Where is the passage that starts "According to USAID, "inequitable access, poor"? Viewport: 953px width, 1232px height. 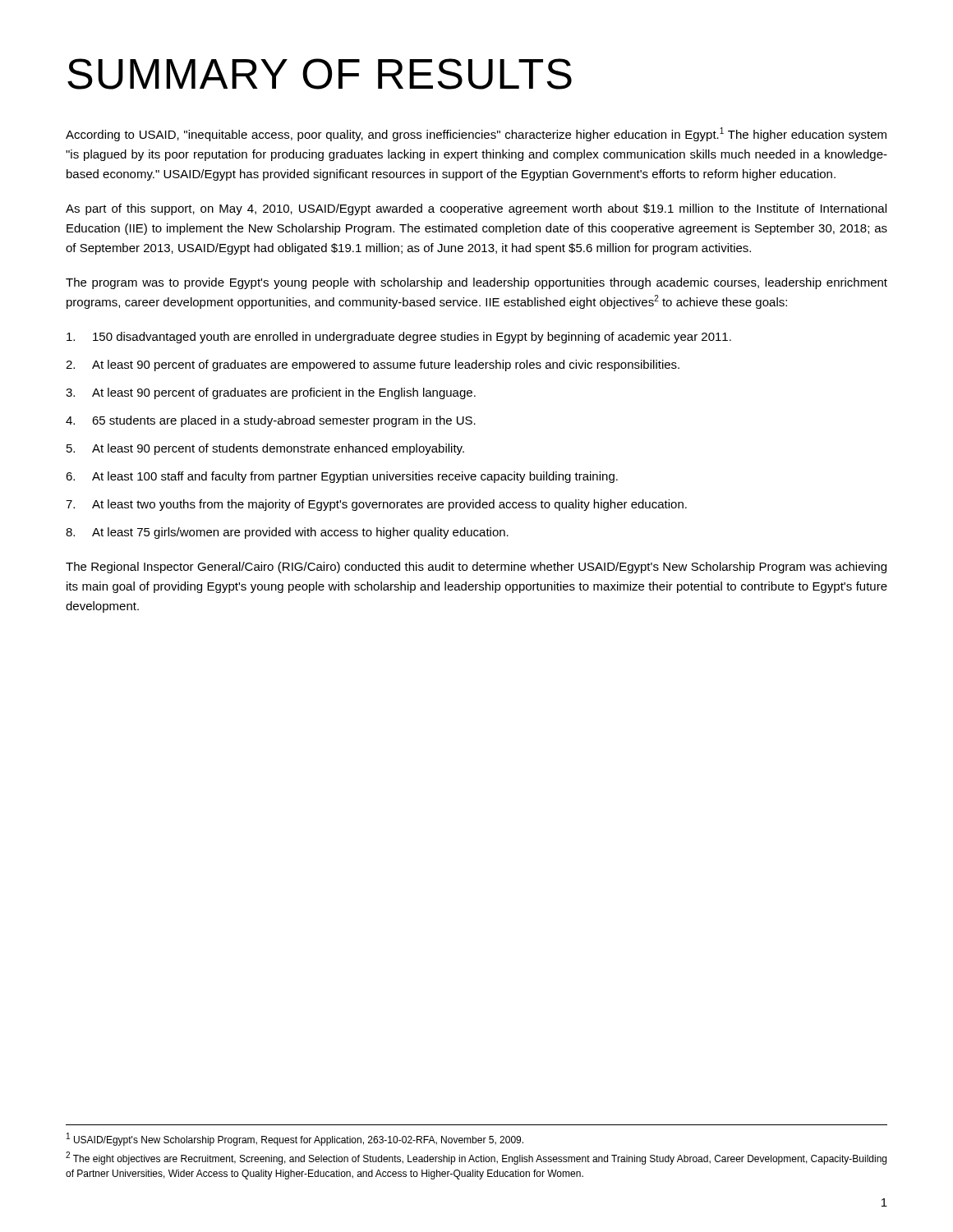(x=476, y=154)
